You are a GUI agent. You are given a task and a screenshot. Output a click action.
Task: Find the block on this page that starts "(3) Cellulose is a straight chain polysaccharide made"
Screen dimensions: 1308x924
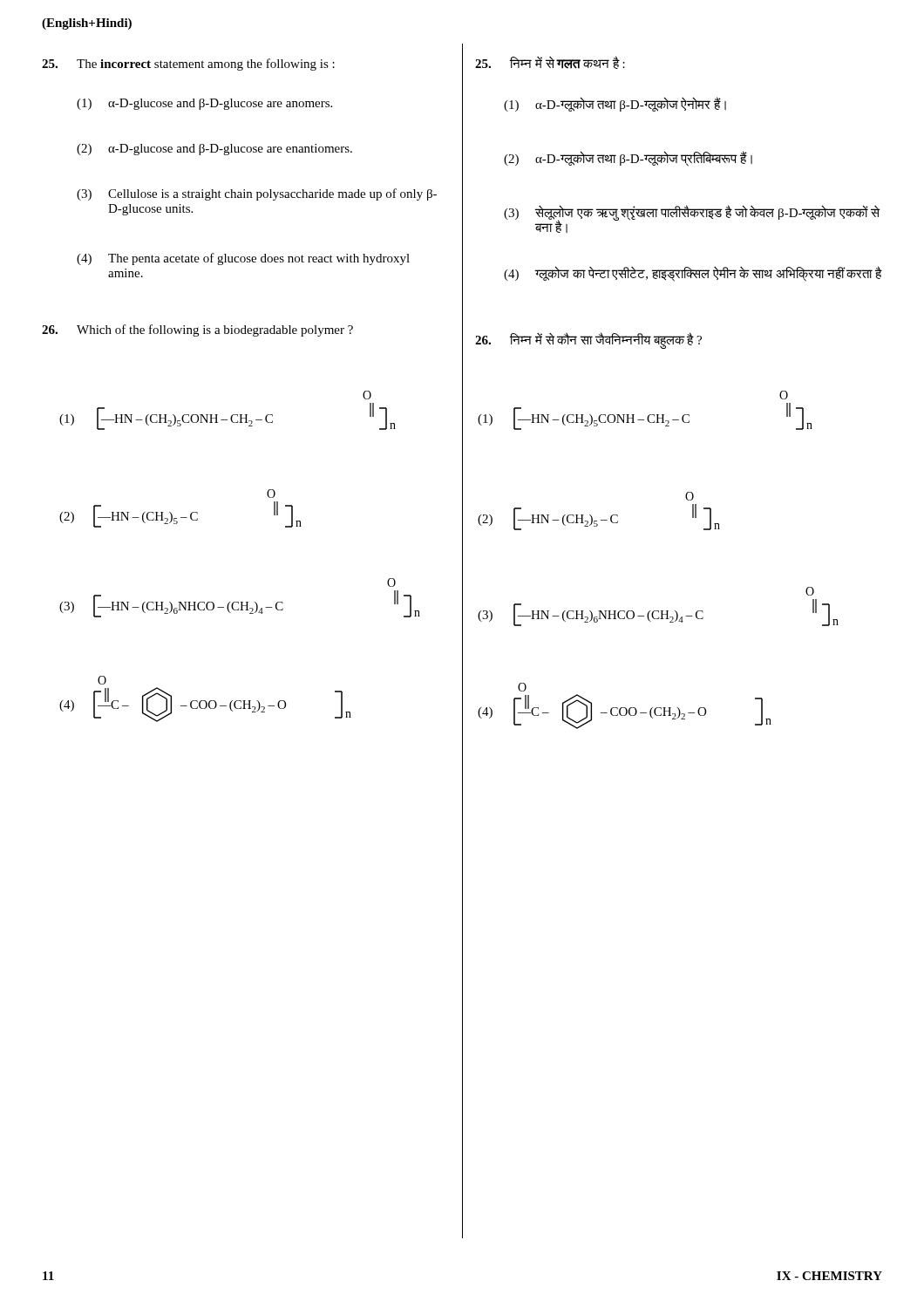click(x=260, y=201)
